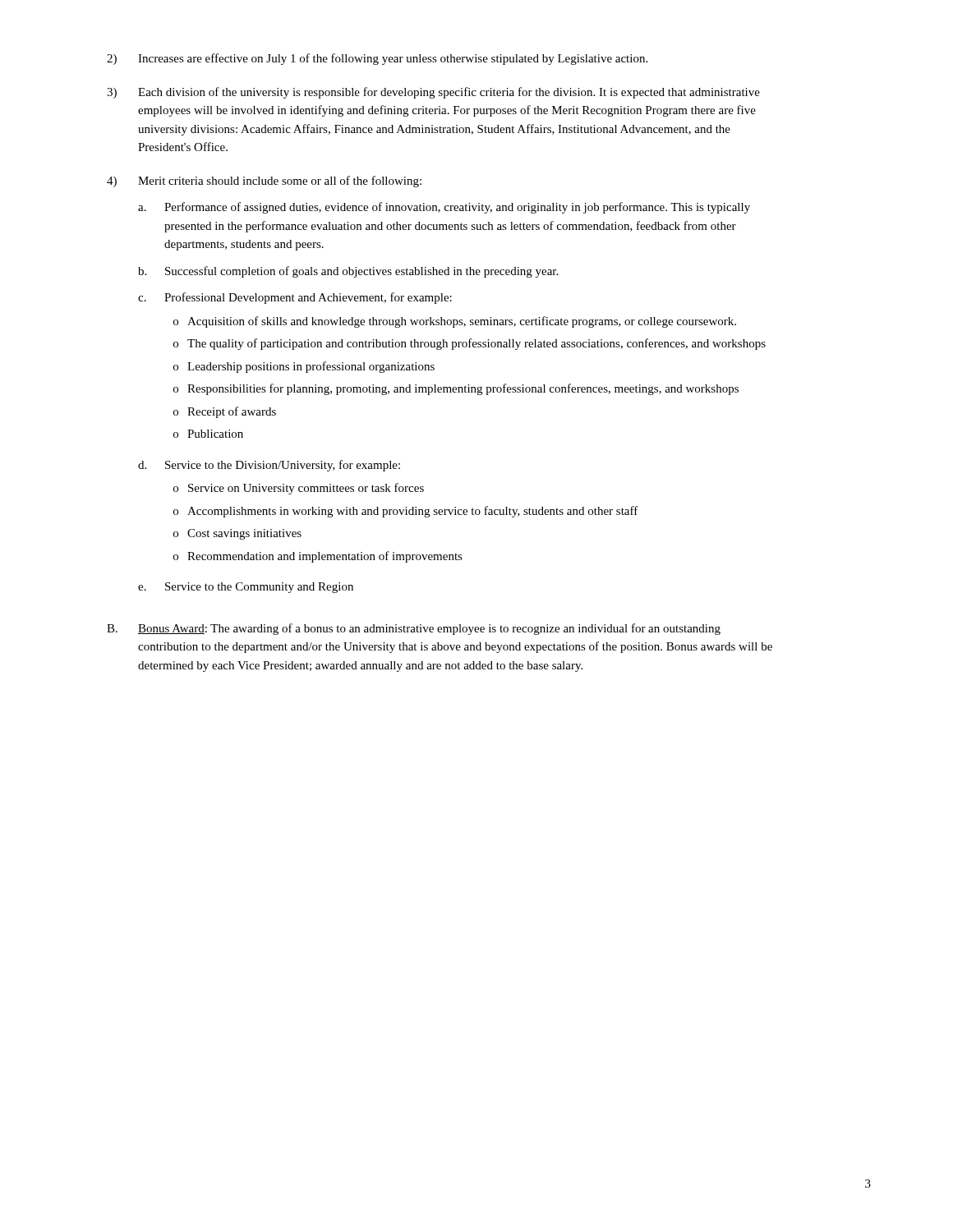Locate the list item that reads "2) Increases are effective on July 1 of"
This screenshot has width=953, height=1232.
click(x=444, y=59)
